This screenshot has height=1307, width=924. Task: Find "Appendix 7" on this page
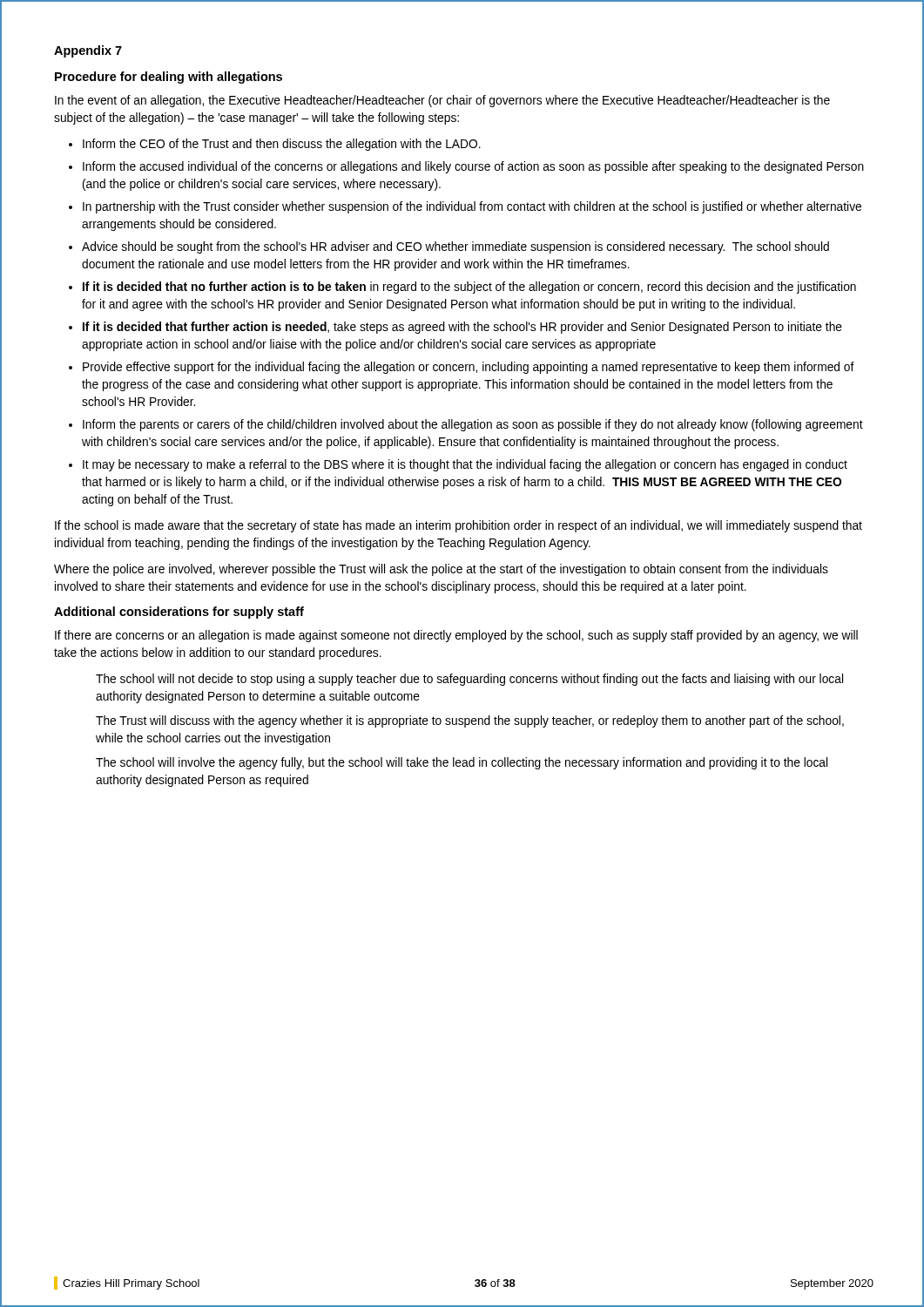tap(88, 51)
